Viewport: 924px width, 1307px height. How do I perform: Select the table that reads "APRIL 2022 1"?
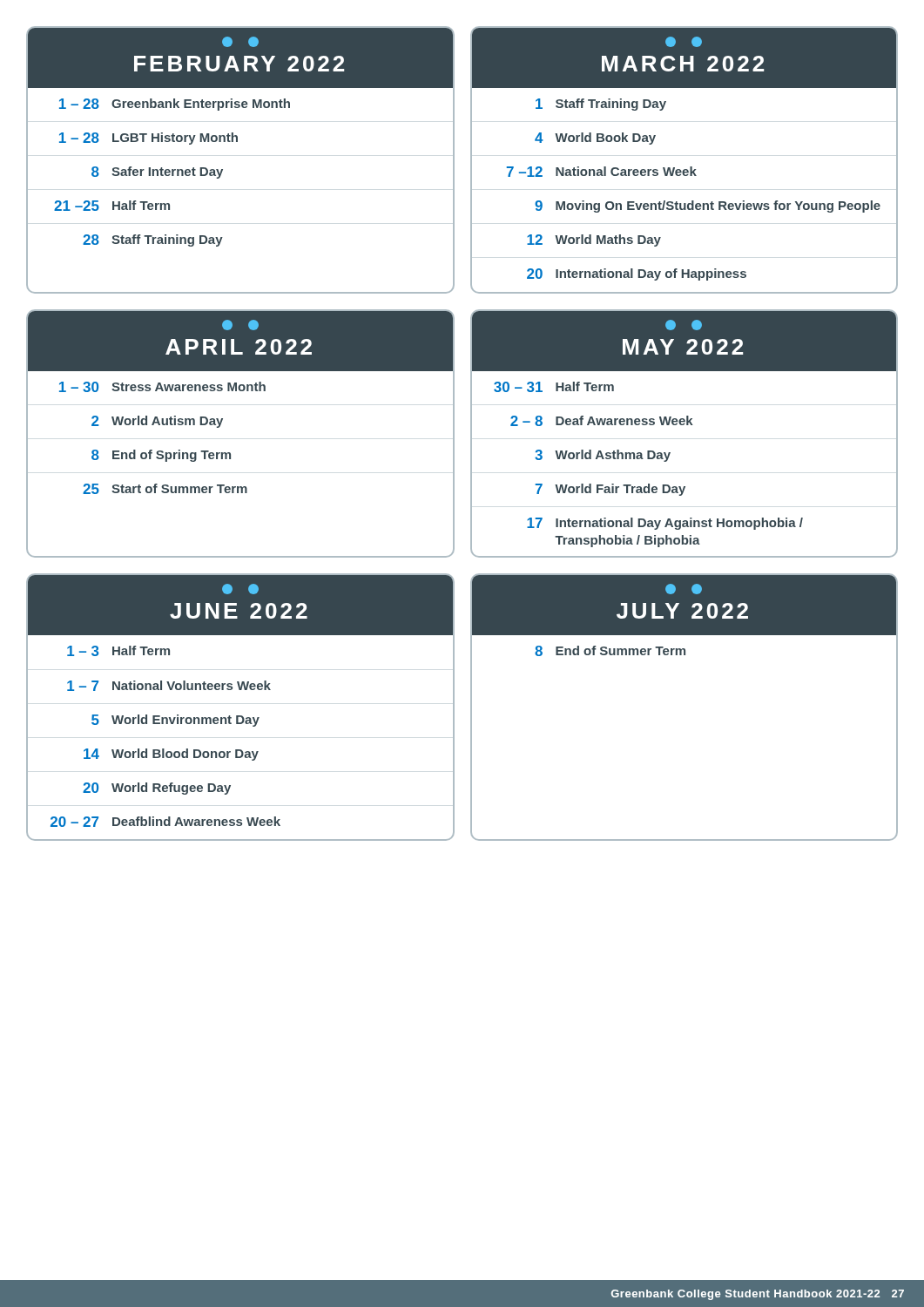tap(240, 434)
